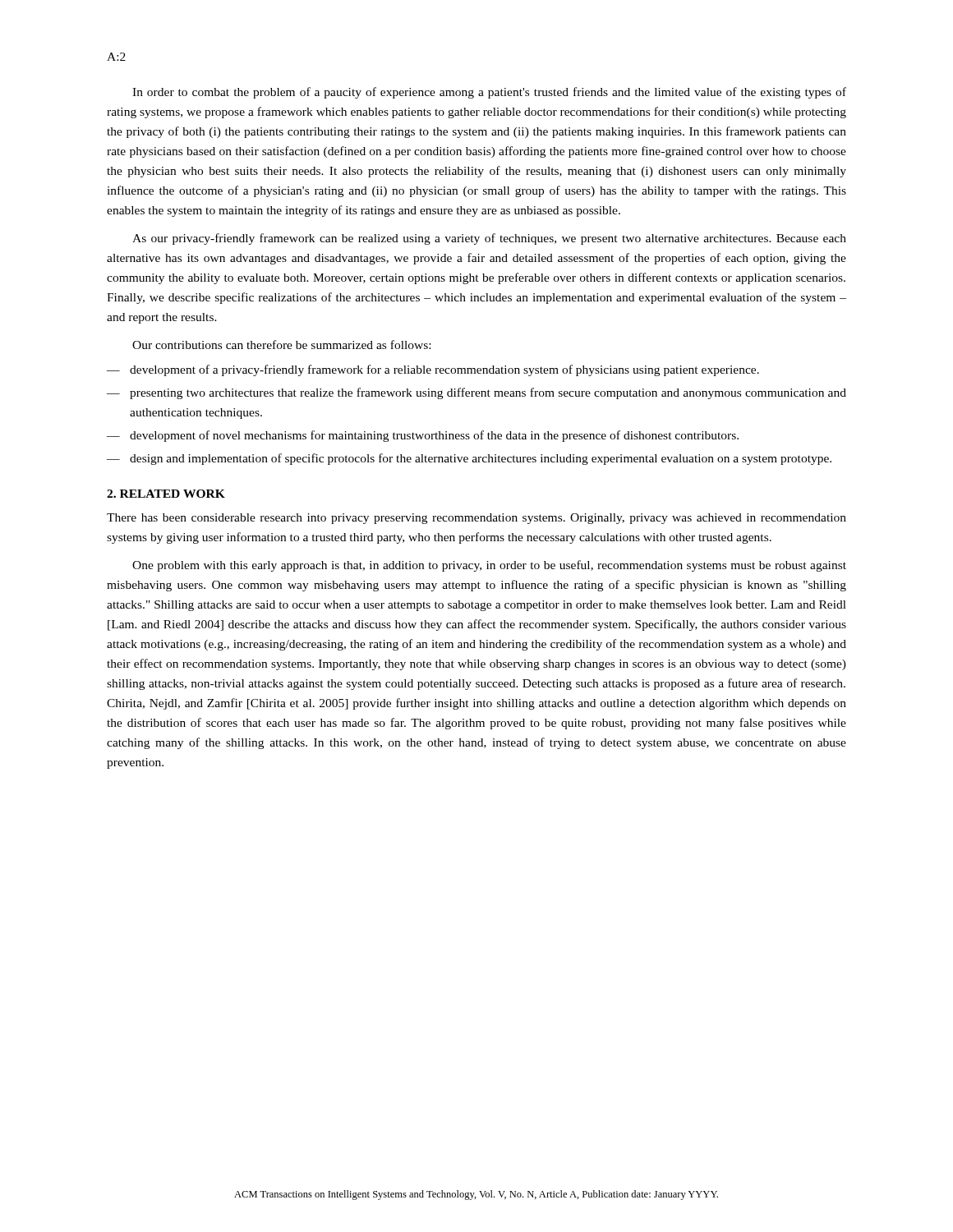Select the region starting "— presenting two architectures that realize"

476,403
